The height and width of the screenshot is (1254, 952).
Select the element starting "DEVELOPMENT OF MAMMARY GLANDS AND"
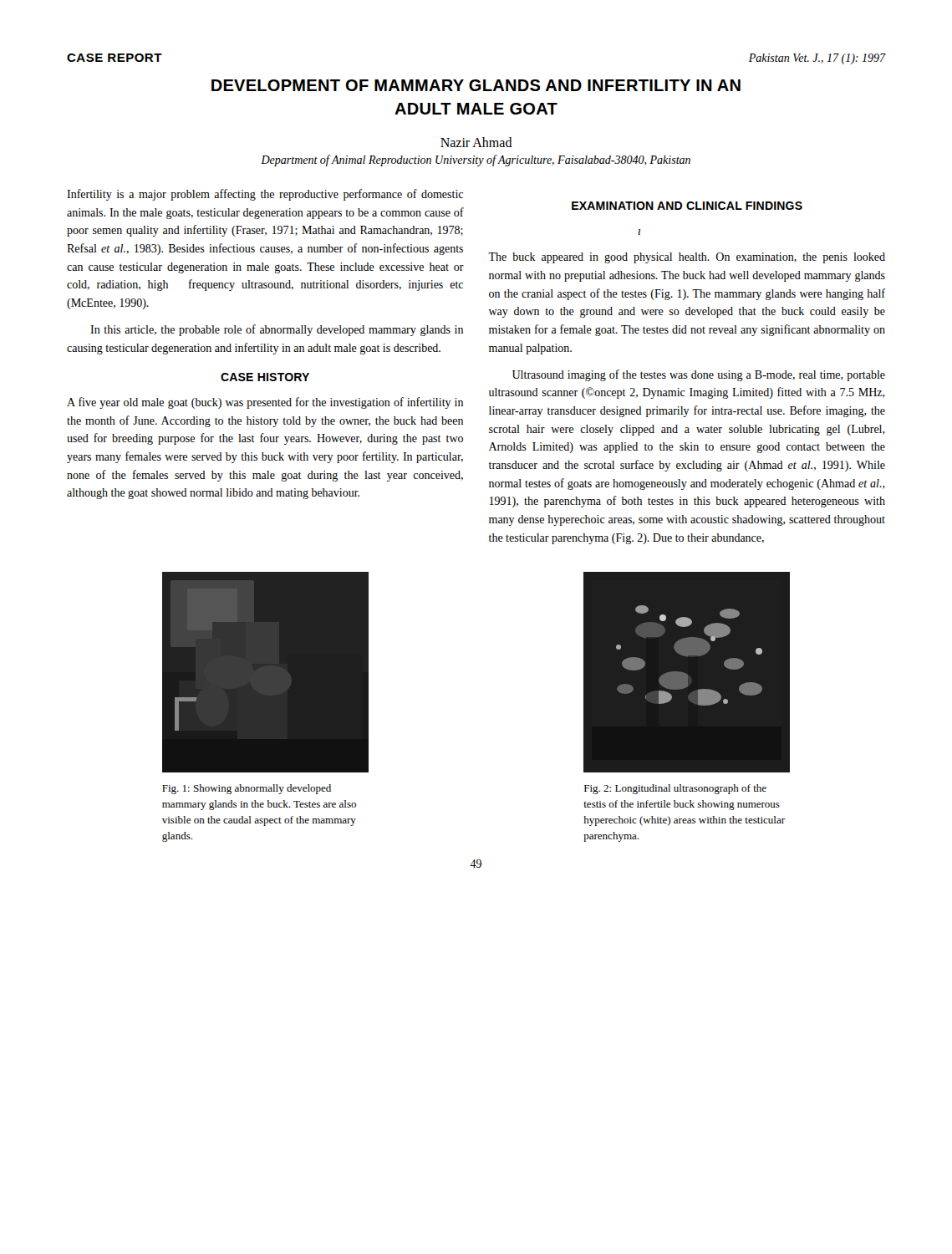(476, 97)
